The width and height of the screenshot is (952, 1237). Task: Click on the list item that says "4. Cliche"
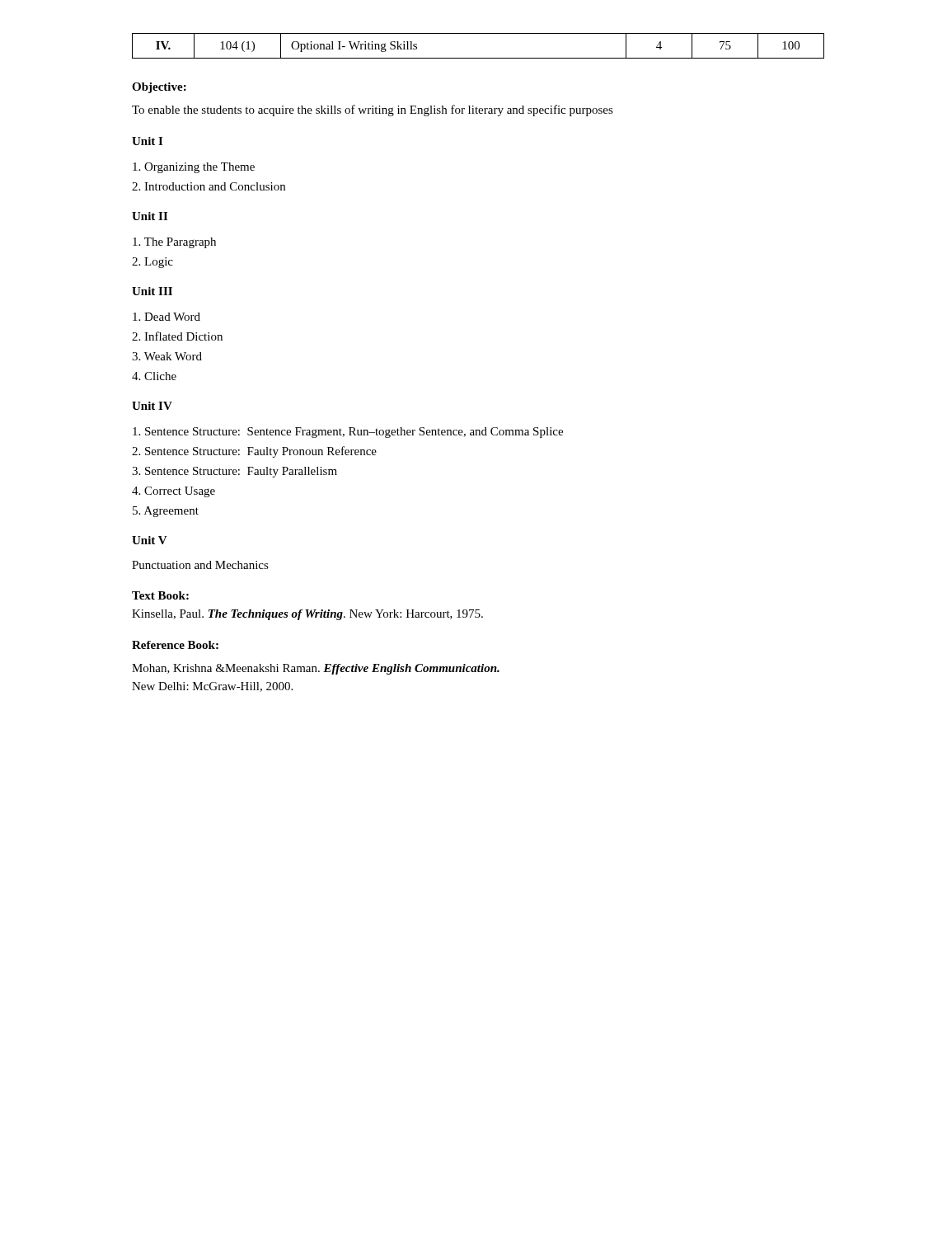(154, 376)
